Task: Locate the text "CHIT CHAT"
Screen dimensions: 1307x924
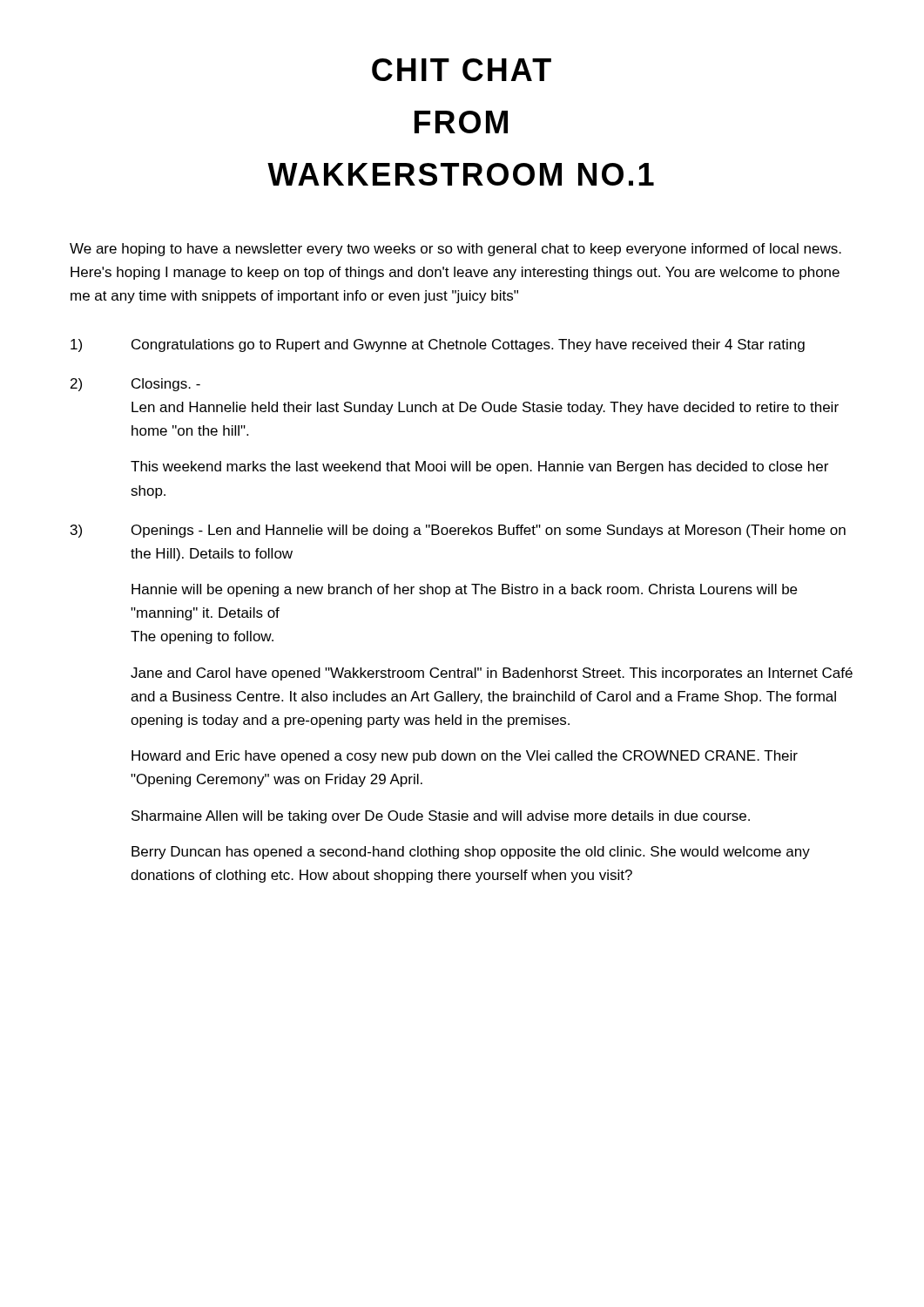Action: [x=462, y=70]
